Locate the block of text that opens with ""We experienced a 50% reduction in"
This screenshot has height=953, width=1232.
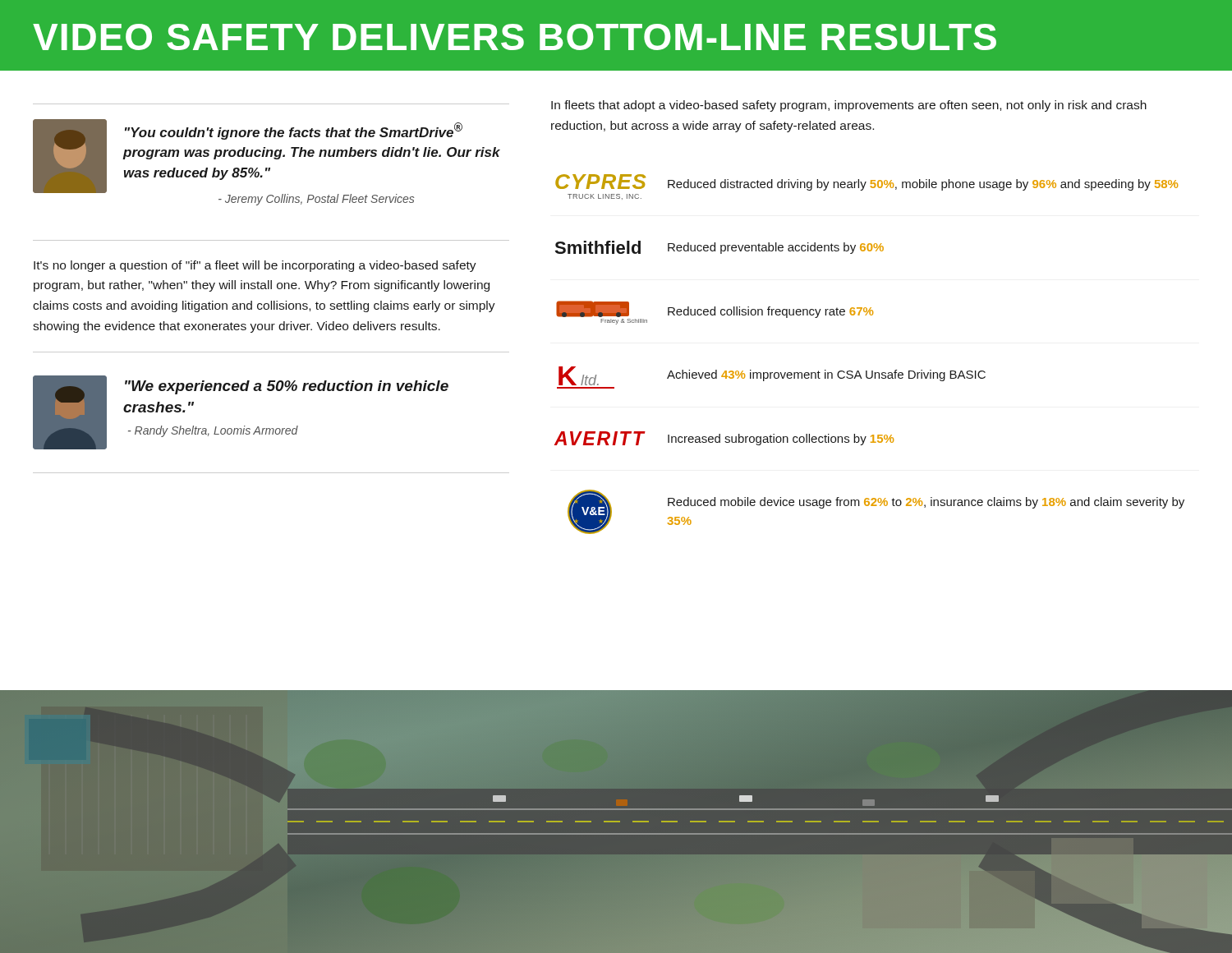tap(287, 387)
